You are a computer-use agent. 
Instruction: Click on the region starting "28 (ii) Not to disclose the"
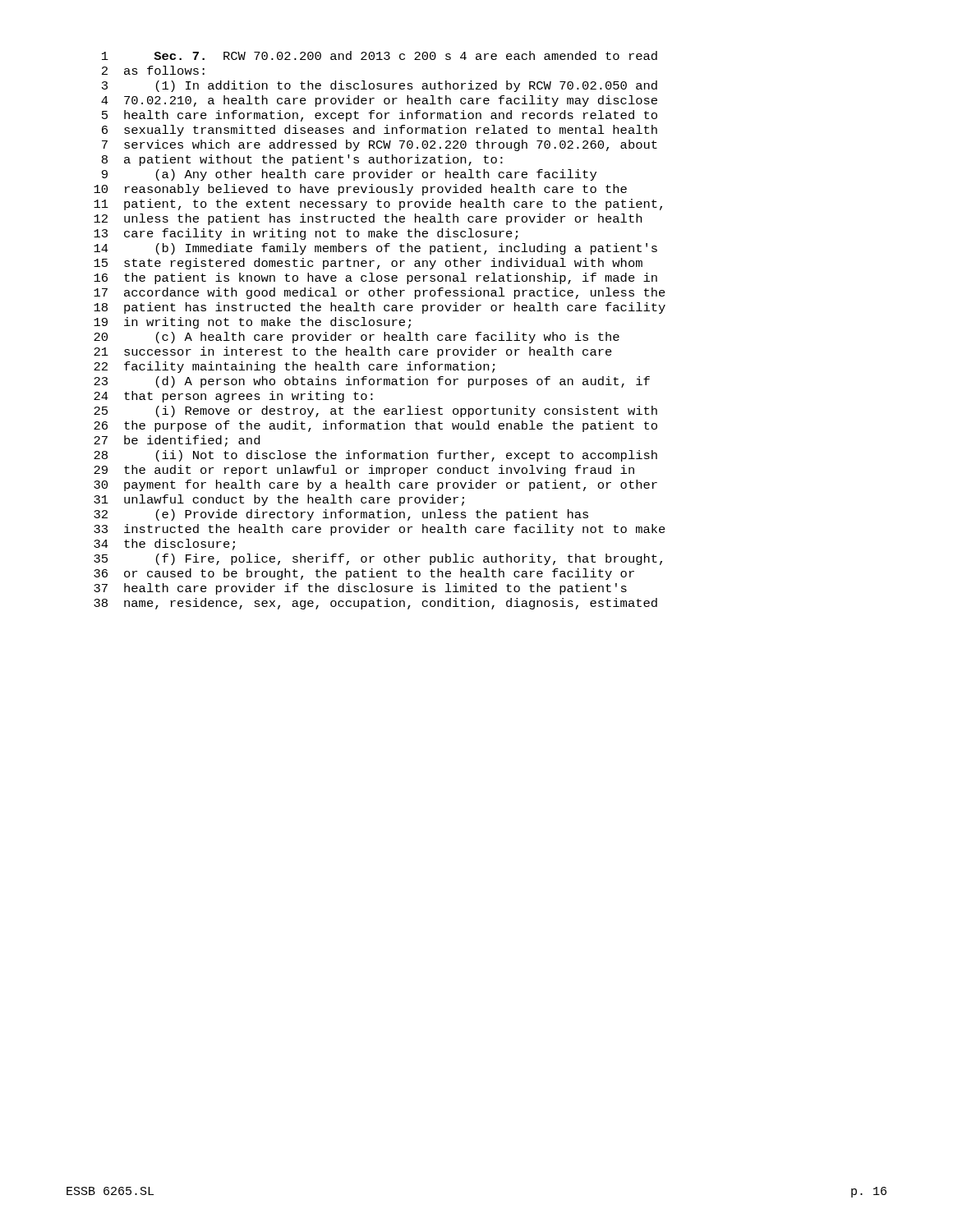(476, 478)
